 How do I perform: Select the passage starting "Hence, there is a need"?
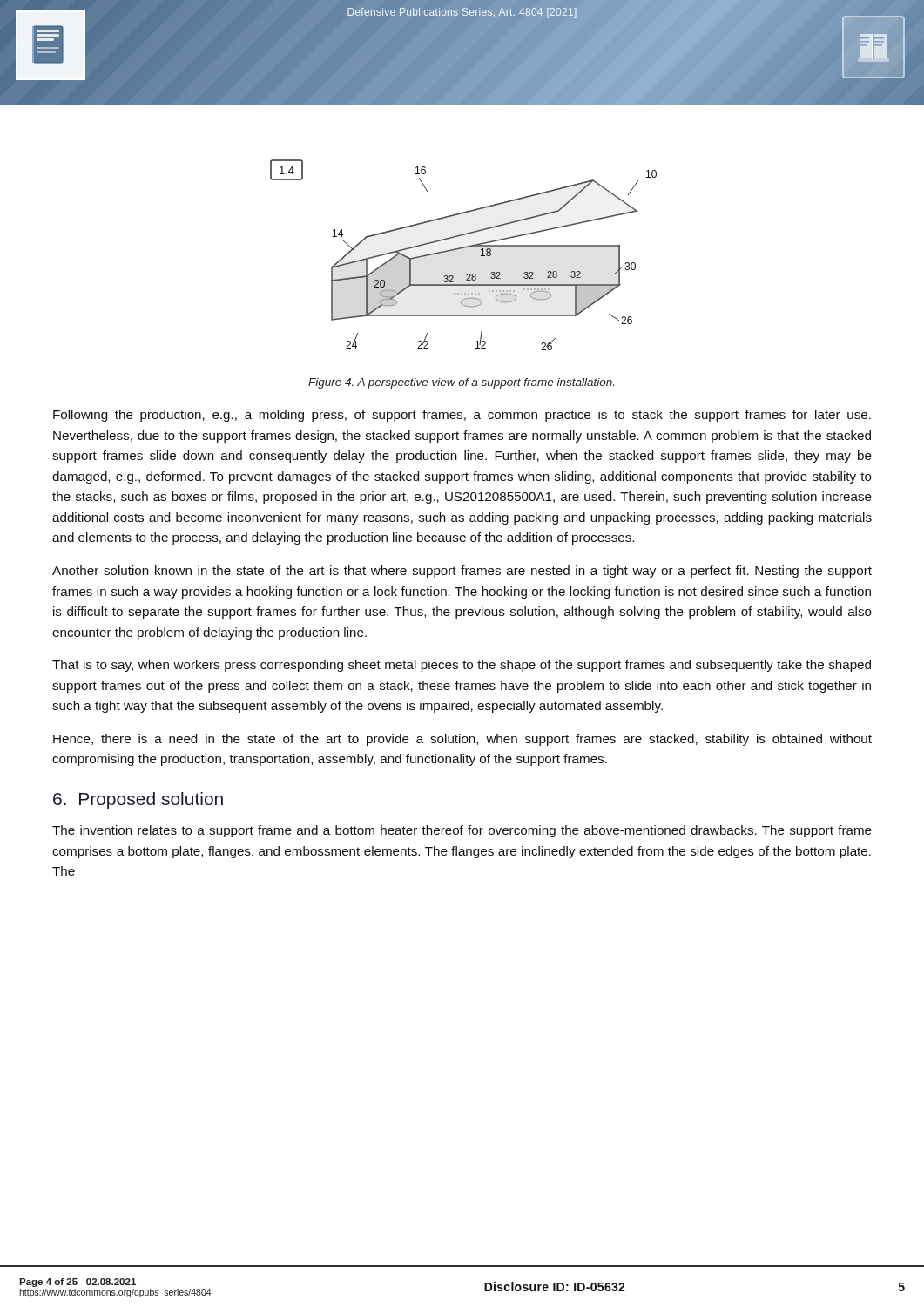click(x=462, y=749)
